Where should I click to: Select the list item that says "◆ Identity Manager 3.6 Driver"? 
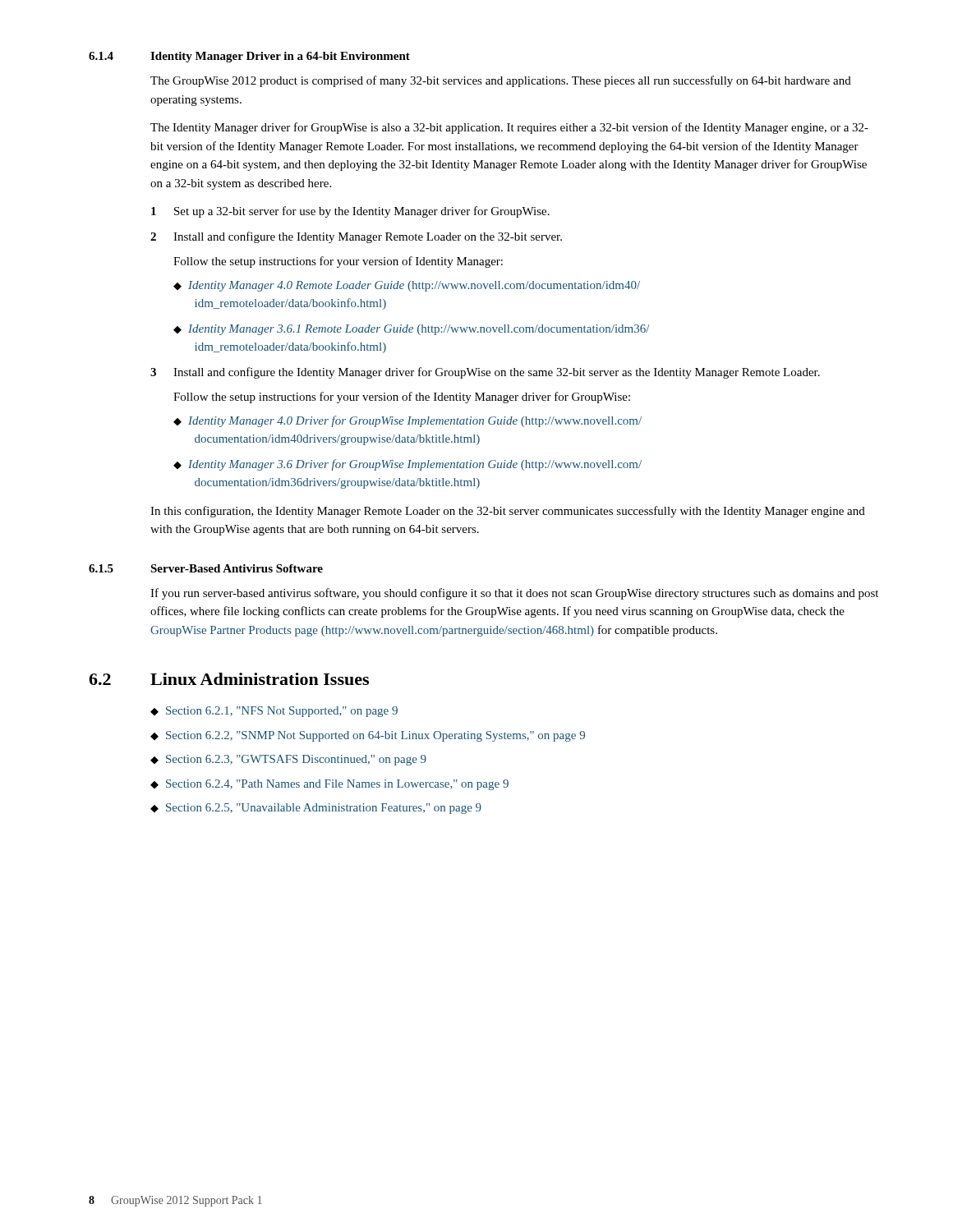point(526,473)
